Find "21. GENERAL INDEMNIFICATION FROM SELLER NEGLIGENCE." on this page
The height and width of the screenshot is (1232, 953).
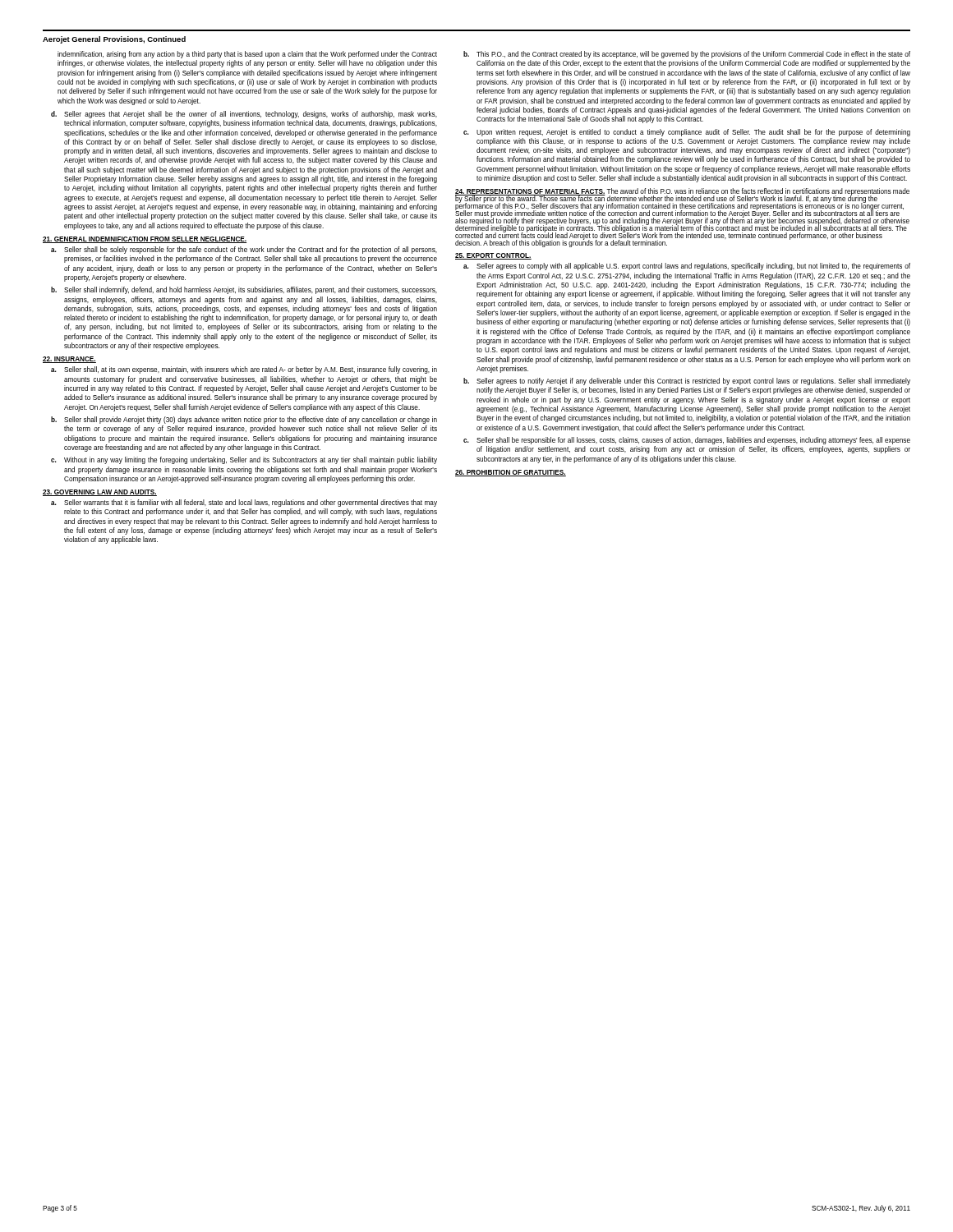tap(145, 239)
